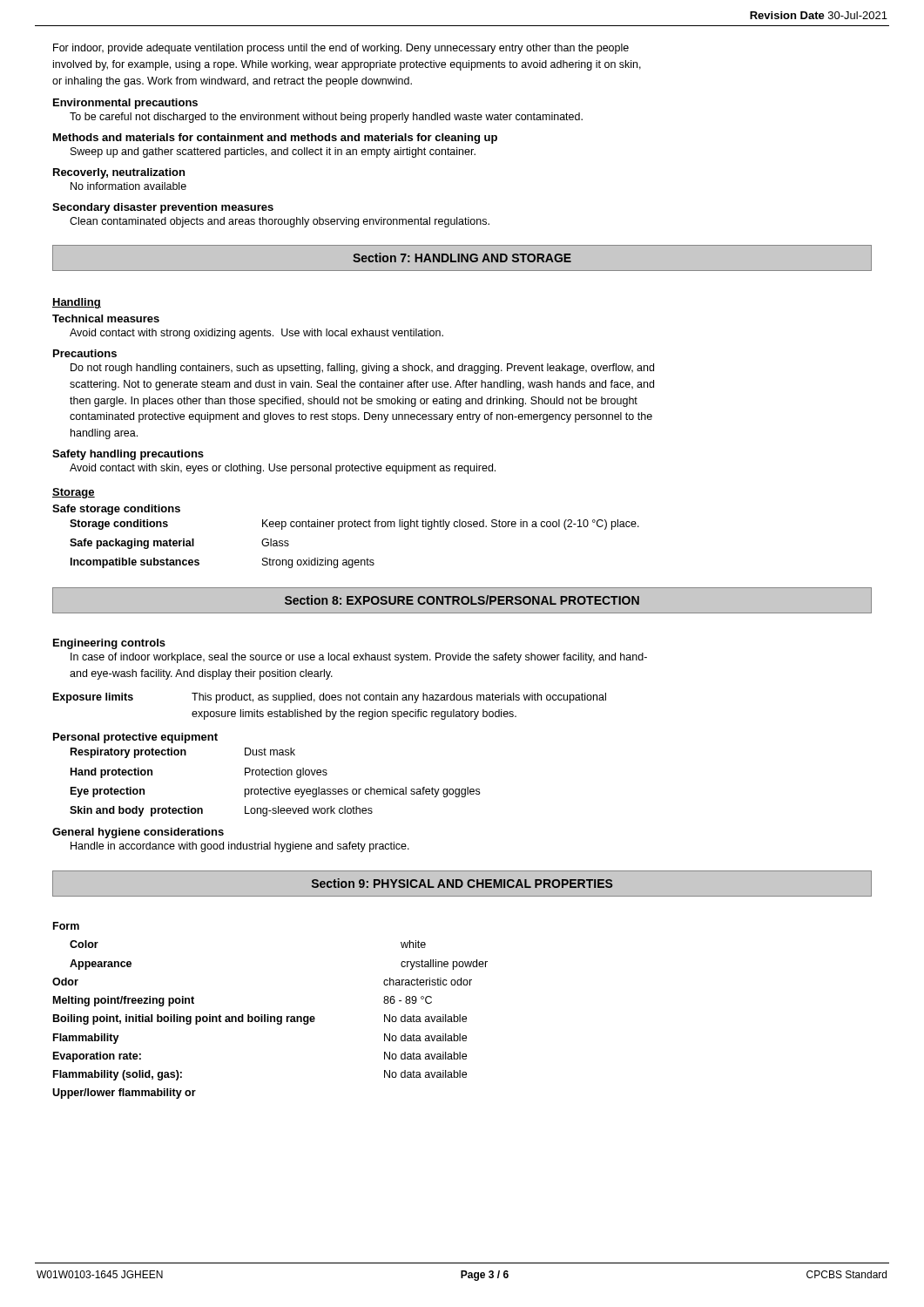
Task: Locate the text block that says "Do not rough handling containers, such as upsetting,"
Action: [x=362, y=400]
